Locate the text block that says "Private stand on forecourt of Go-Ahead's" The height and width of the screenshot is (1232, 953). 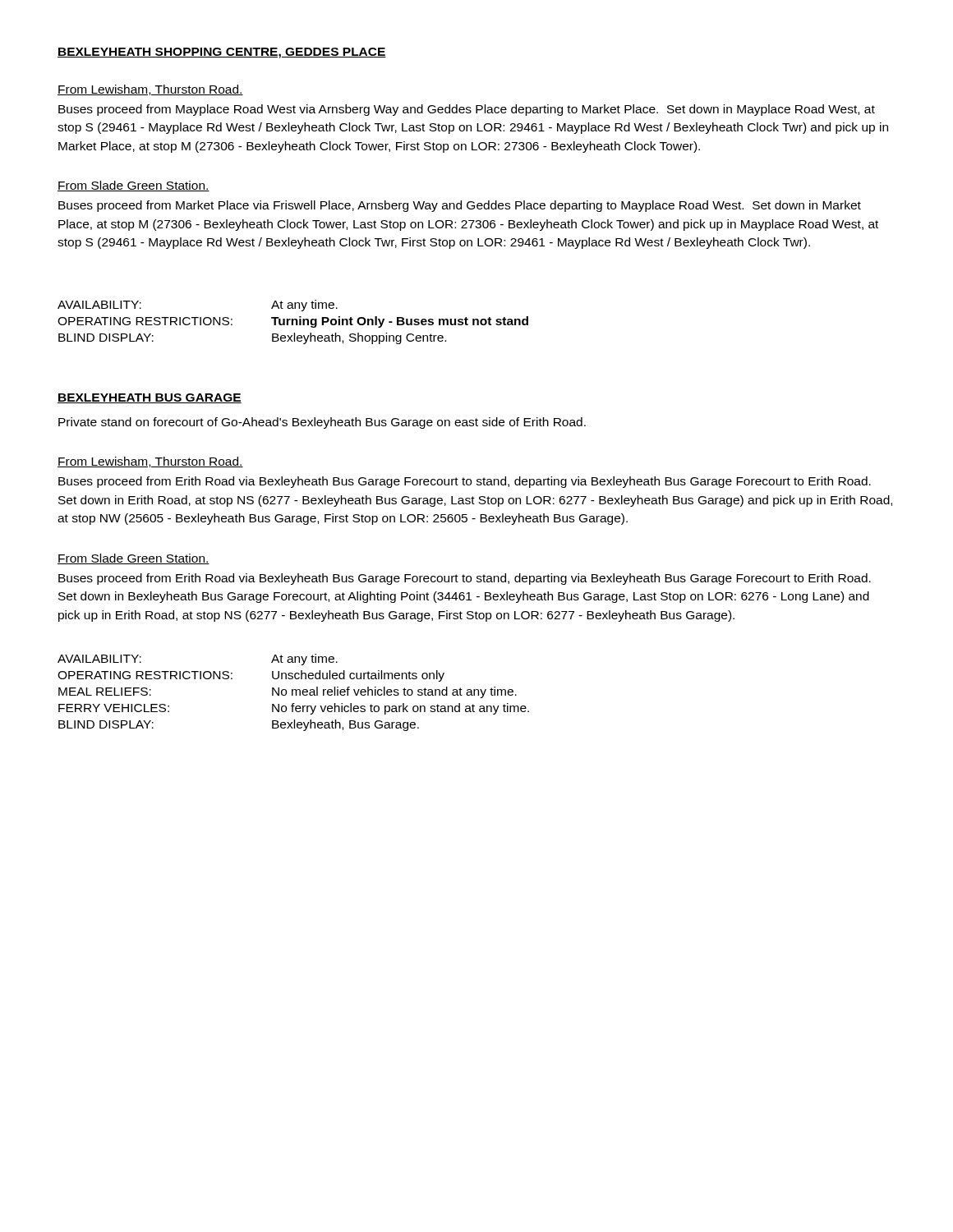pyautogui.click(x=476, y=422)
